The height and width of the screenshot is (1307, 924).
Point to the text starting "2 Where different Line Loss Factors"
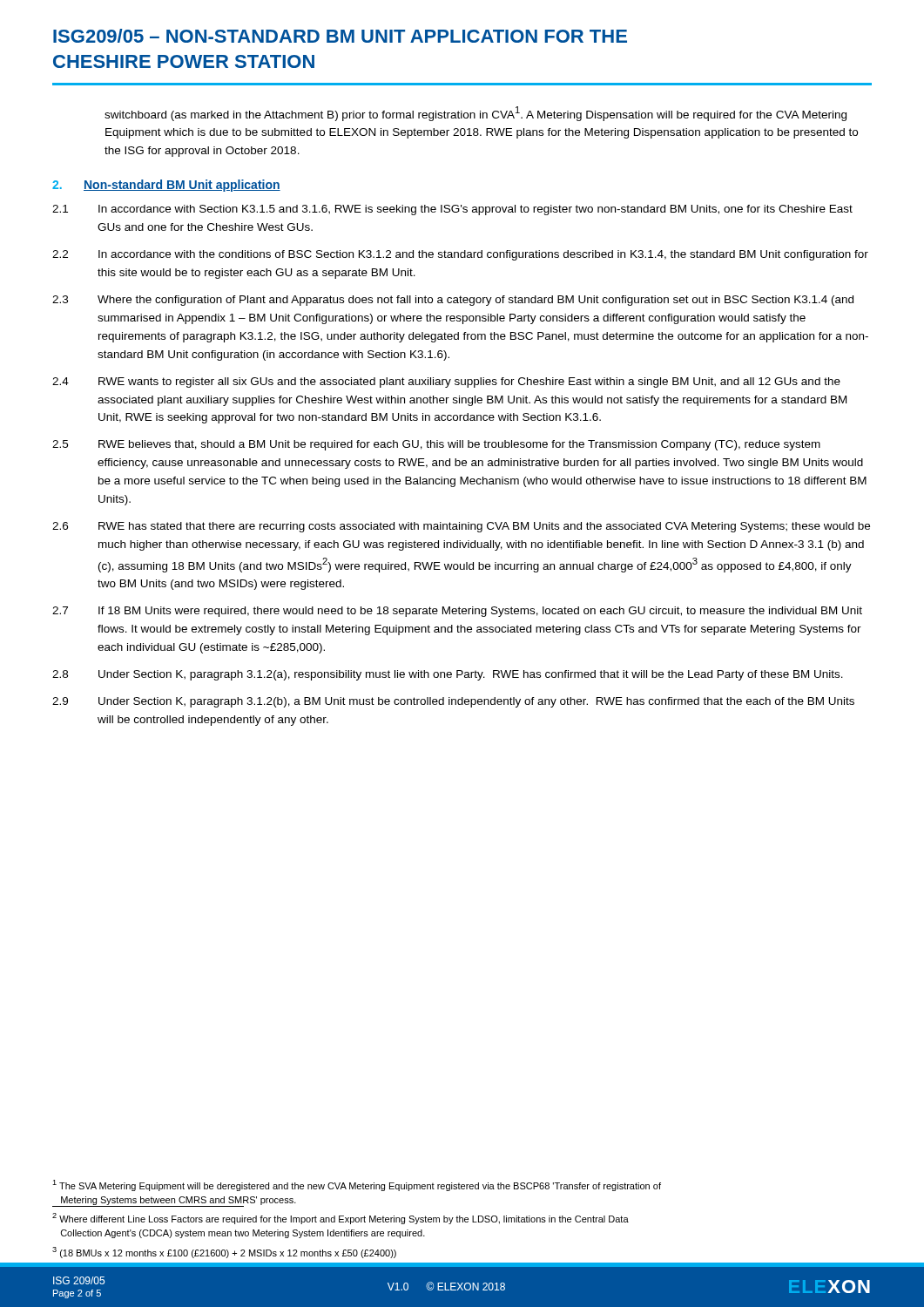(x=340, y=1225)
